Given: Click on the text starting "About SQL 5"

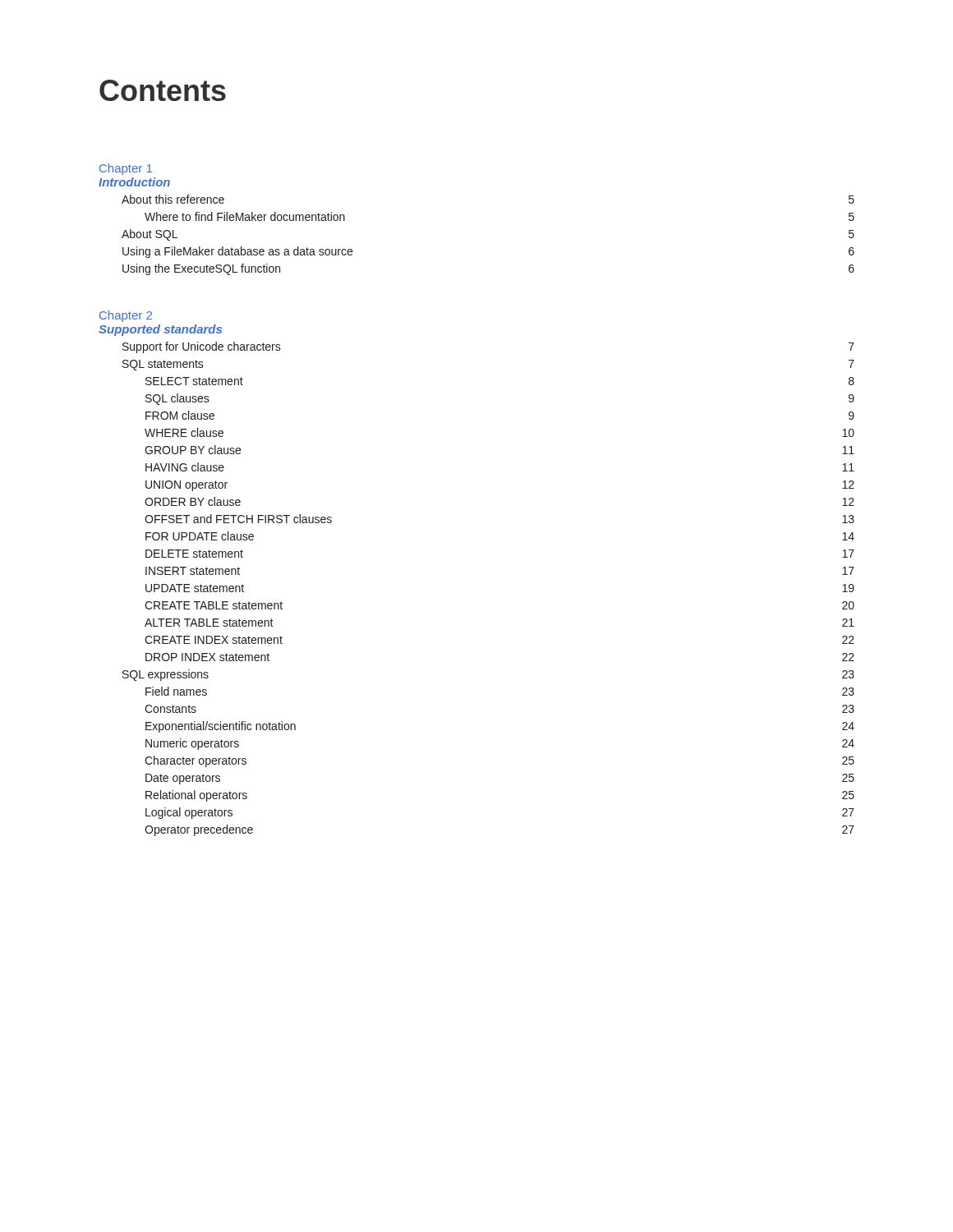Looking at the screenshot, I should 150,234.
